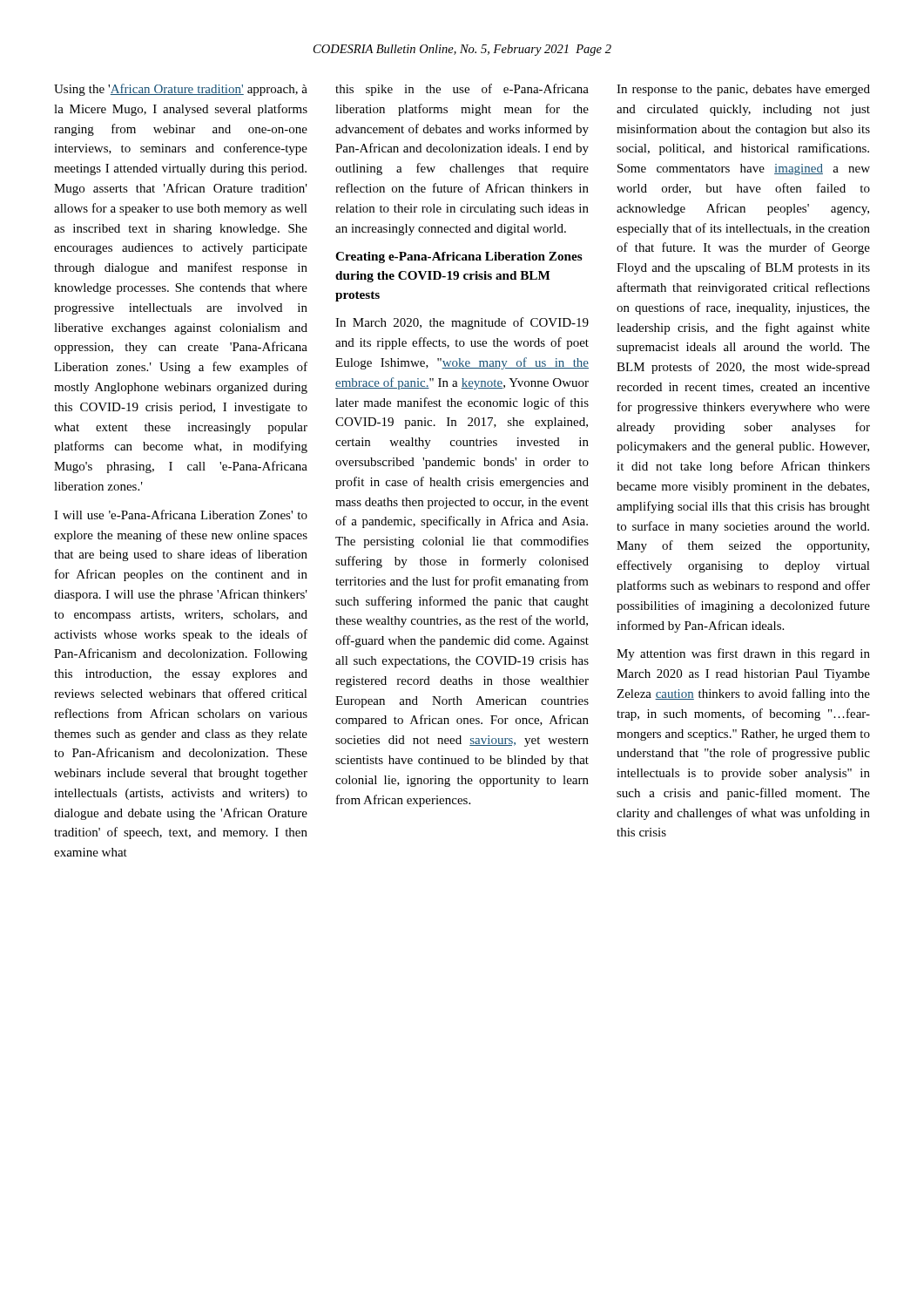The width and height of the screenshot is (924, 1307).
Task: Where is the passage that starts "In response to the panic,"?
Action: (743, 357)
